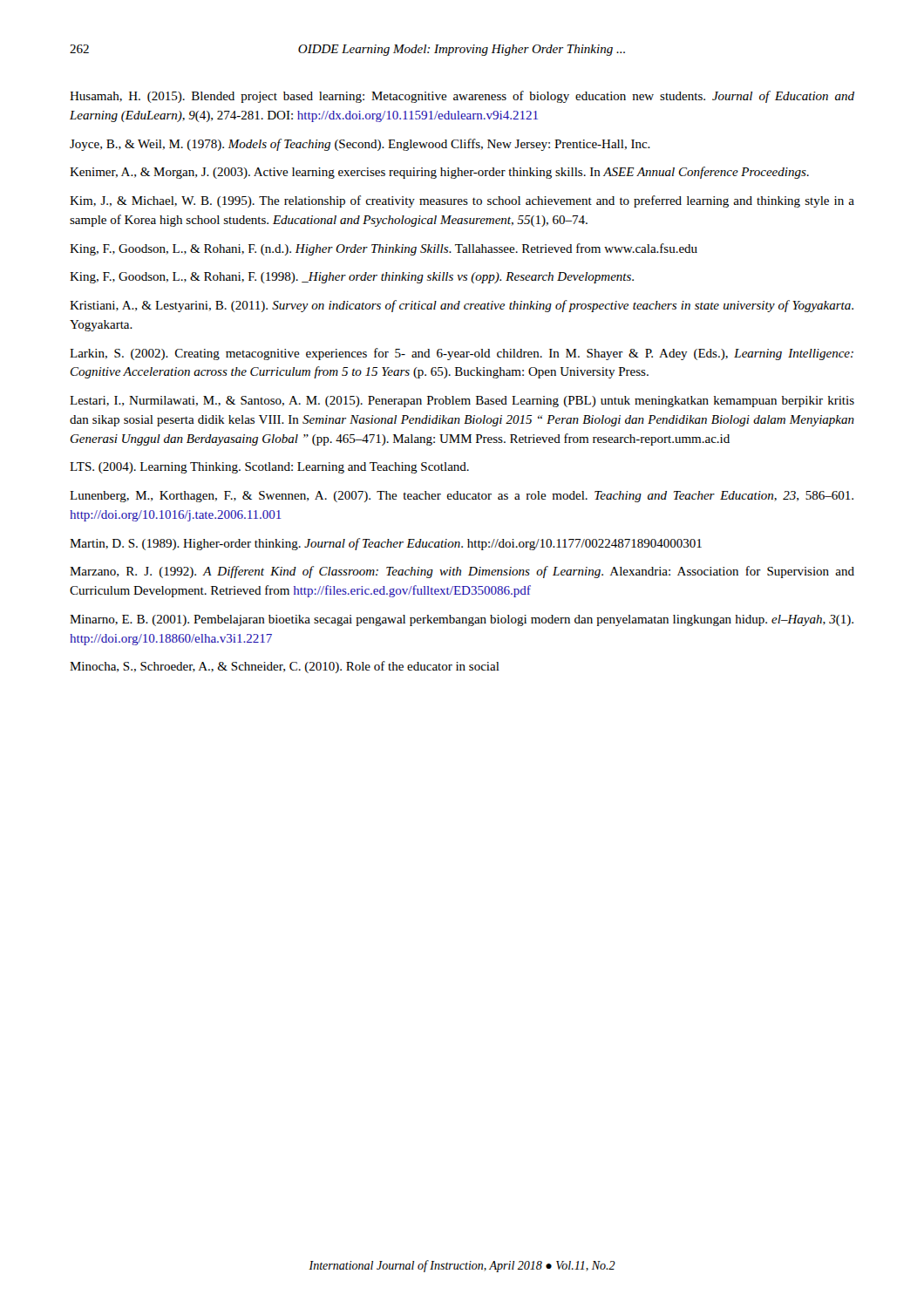This screenshot has width=924, height=1308.
Task: Where is the passage that starts "Kenimer, A., &"?
Action: click(x=440, y=172)
